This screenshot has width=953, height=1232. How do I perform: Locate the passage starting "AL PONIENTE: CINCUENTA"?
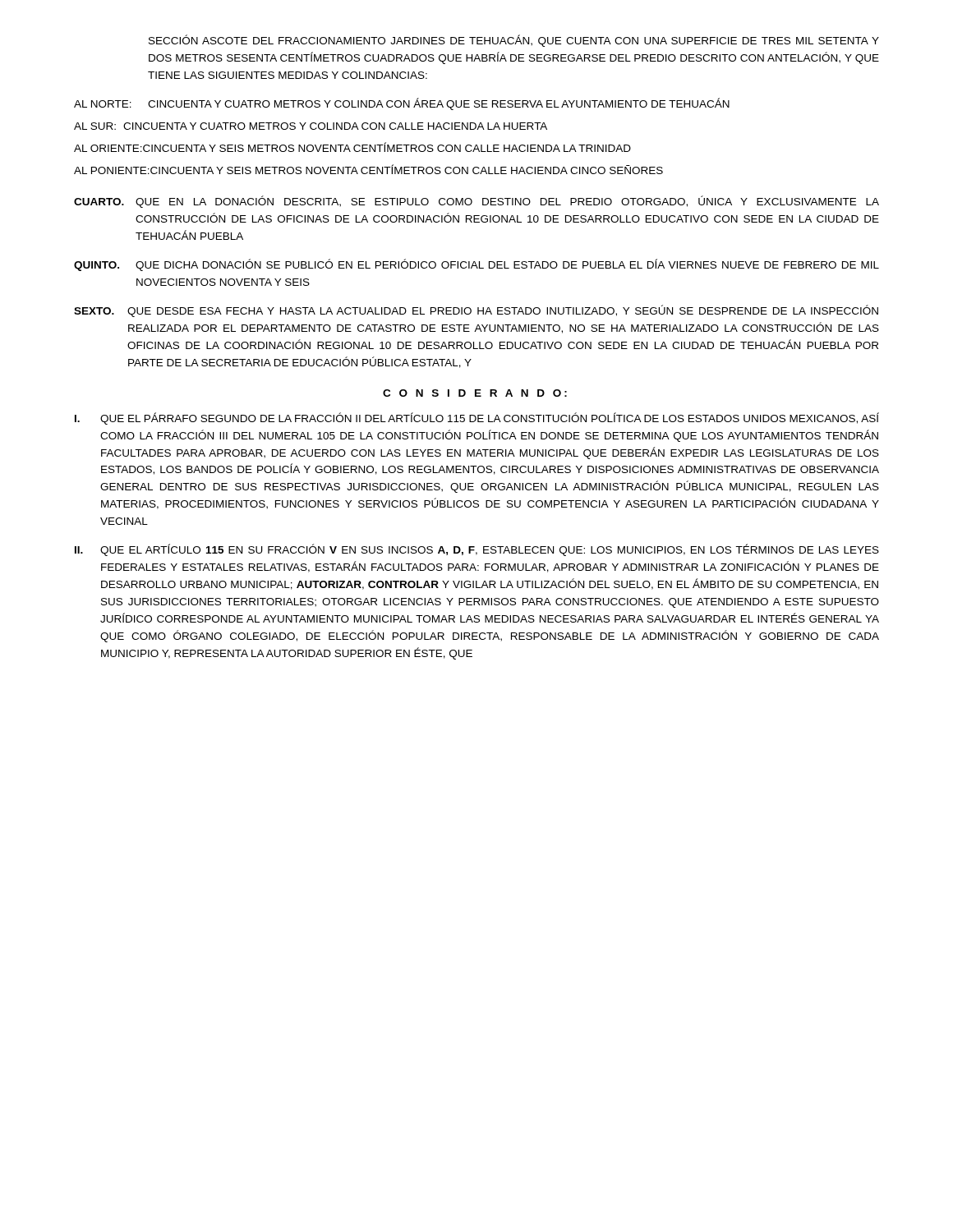476,171
